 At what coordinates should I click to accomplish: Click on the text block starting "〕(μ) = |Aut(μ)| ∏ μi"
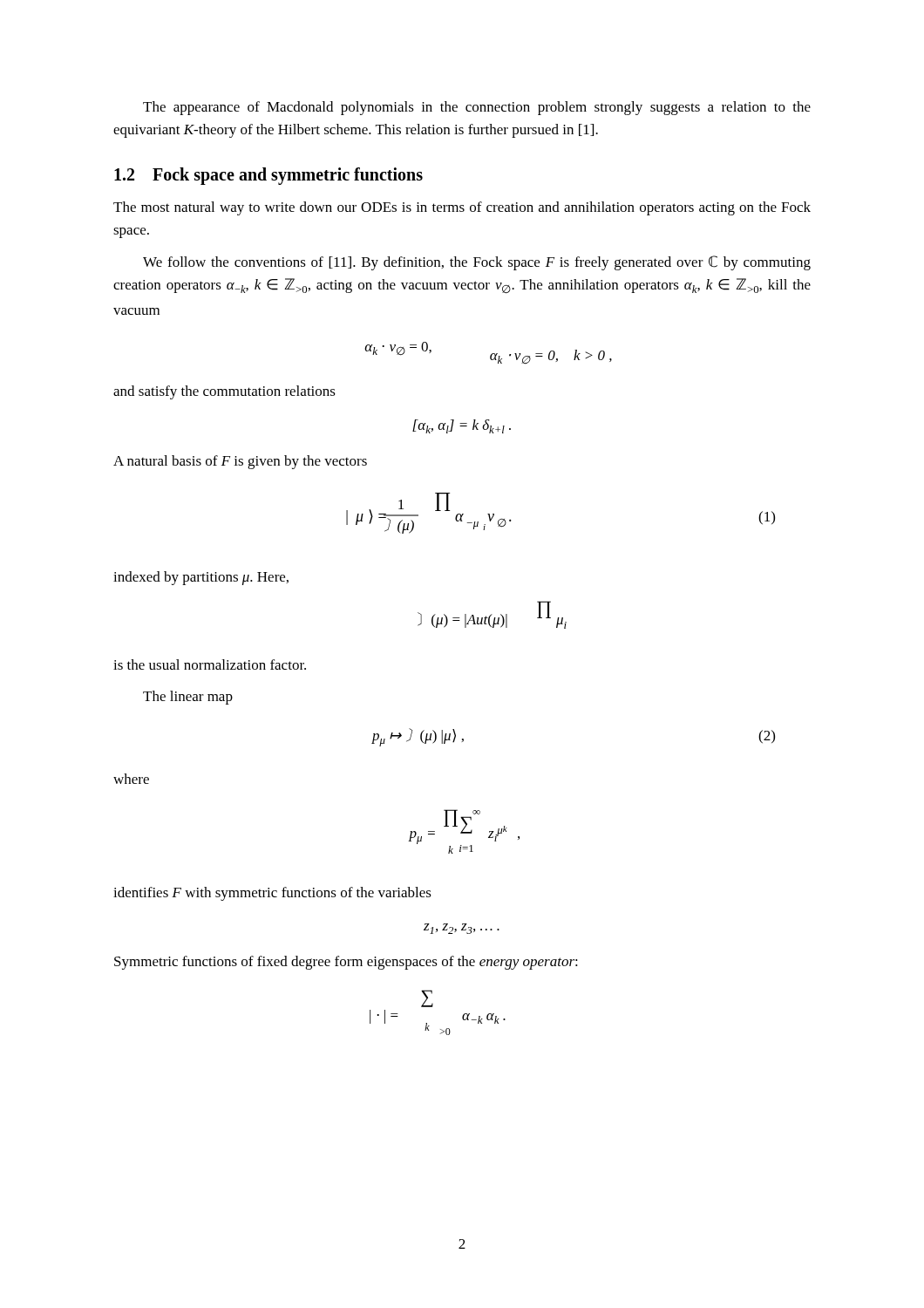[462, 618]
